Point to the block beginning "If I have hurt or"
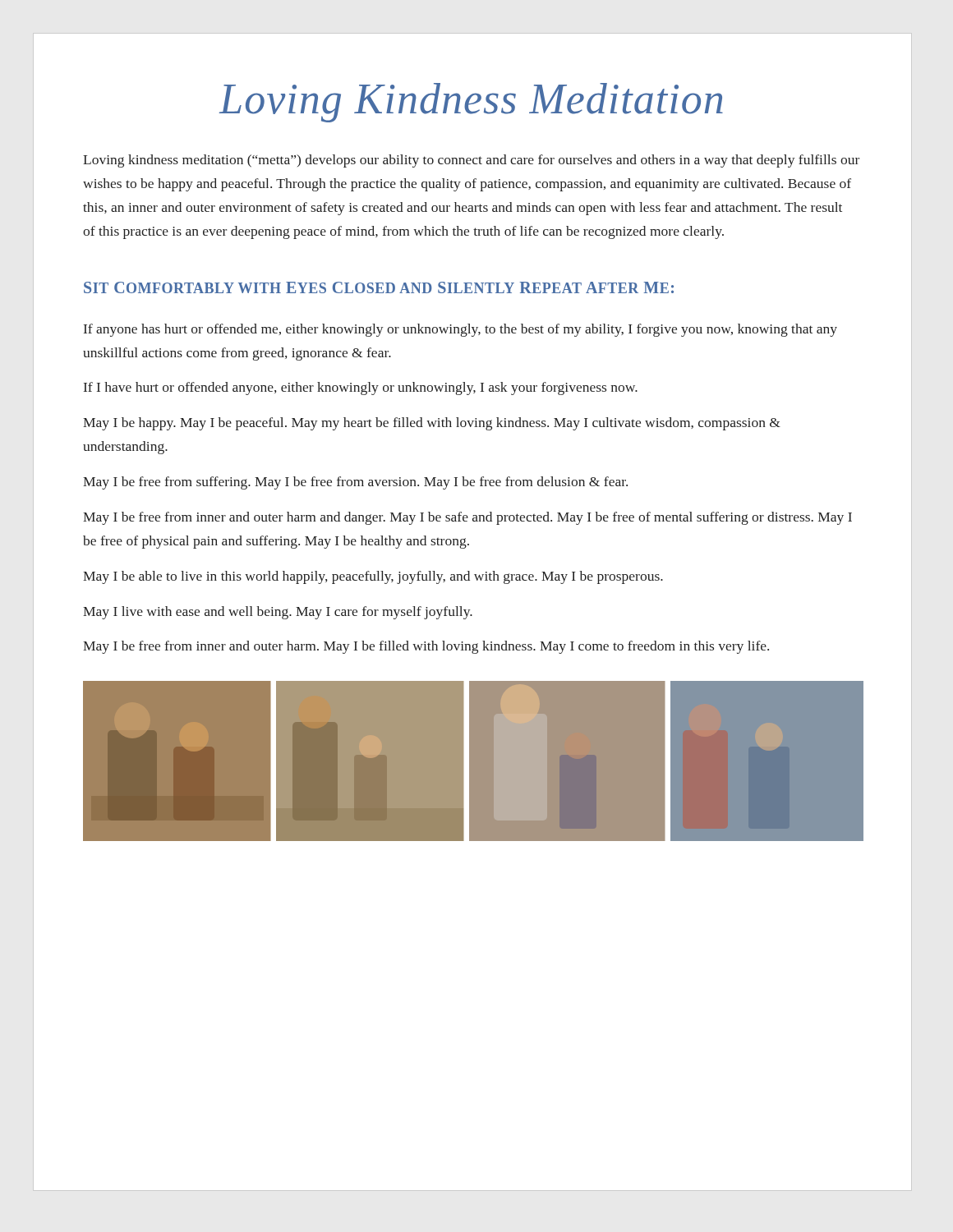This screenshot has height=1232, width=953. [360, 387]
